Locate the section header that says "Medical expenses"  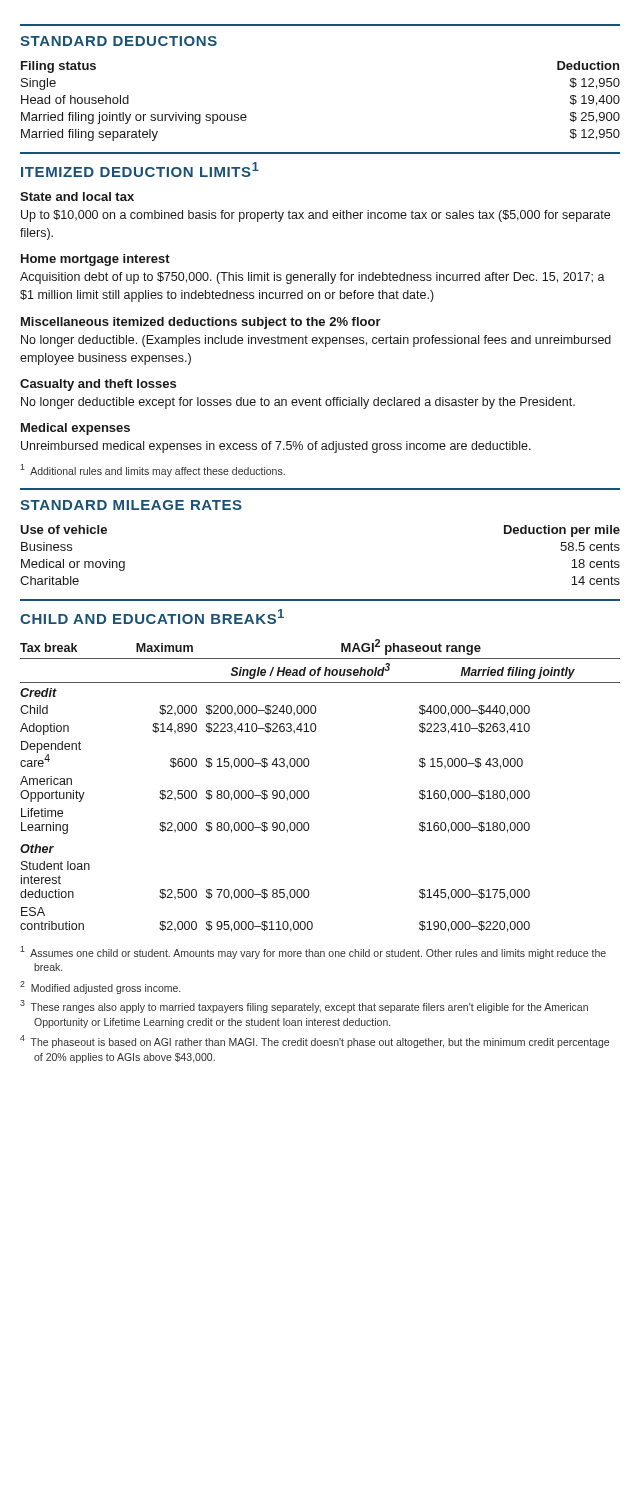(x=75, y=427)
